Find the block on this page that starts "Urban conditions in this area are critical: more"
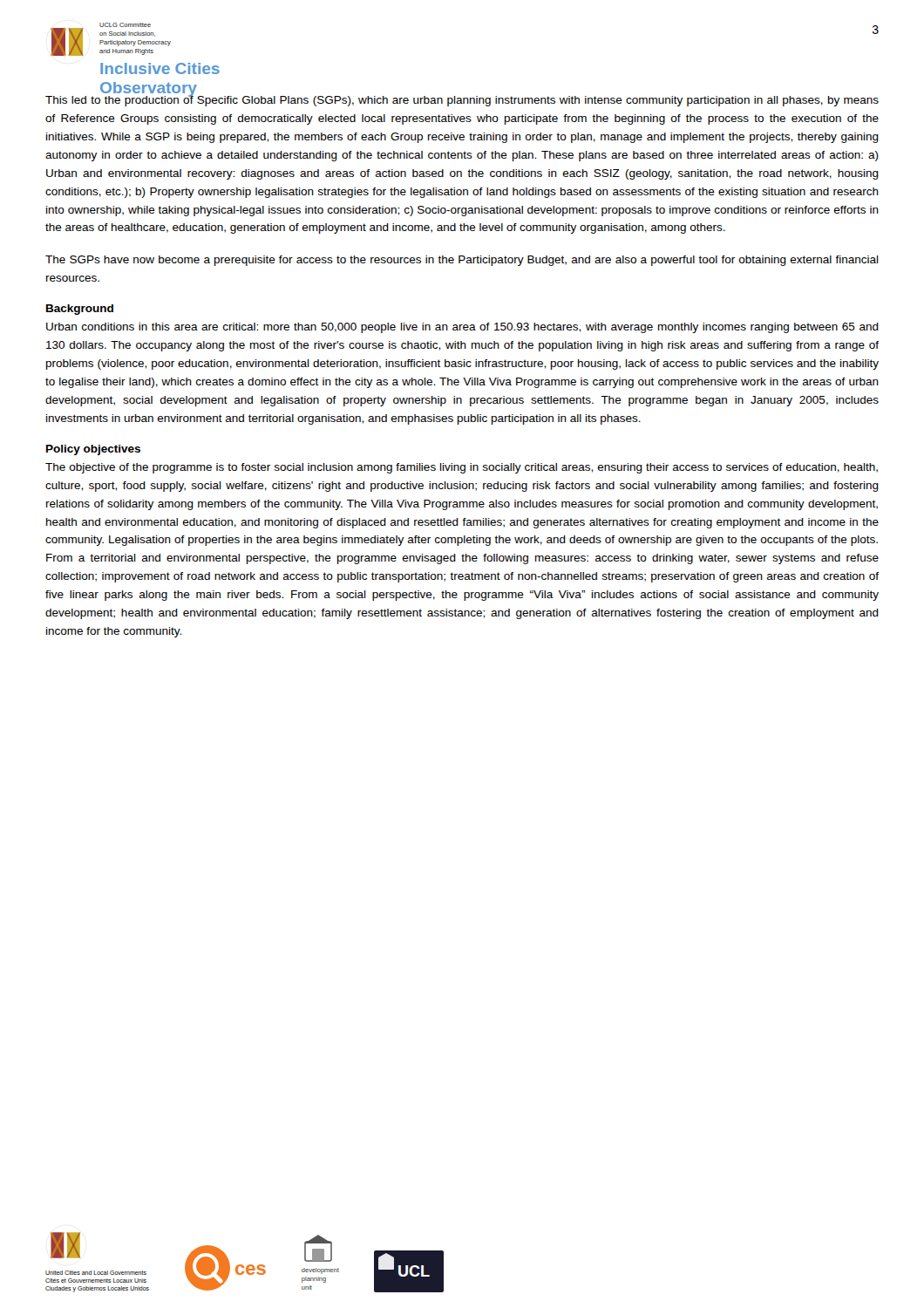Image resolution: width=924 pixels, height=1308 pixels. 462,372
